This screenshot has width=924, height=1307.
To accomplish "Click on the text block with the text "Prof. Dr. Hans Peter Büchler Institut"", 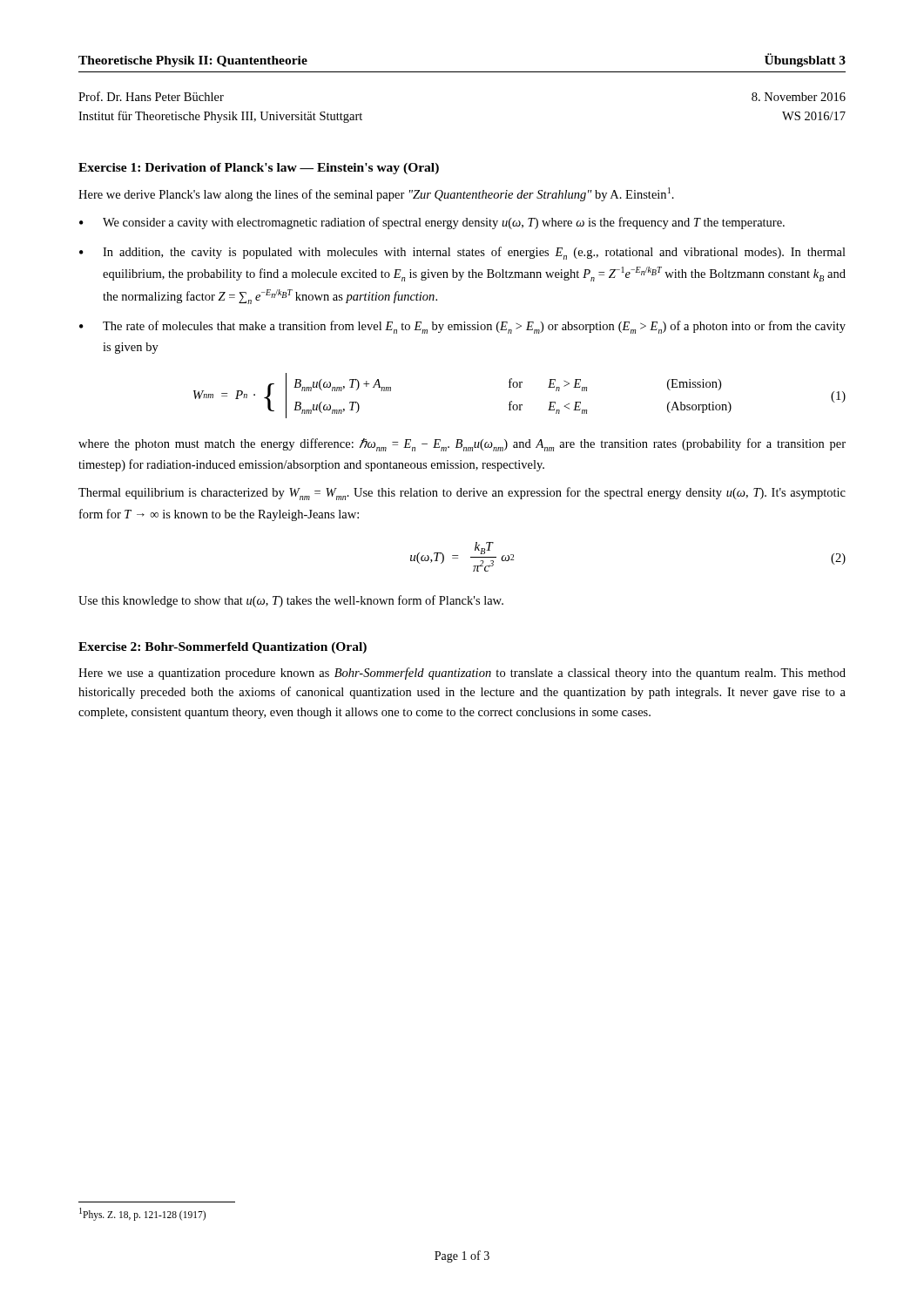I will 149,95.
